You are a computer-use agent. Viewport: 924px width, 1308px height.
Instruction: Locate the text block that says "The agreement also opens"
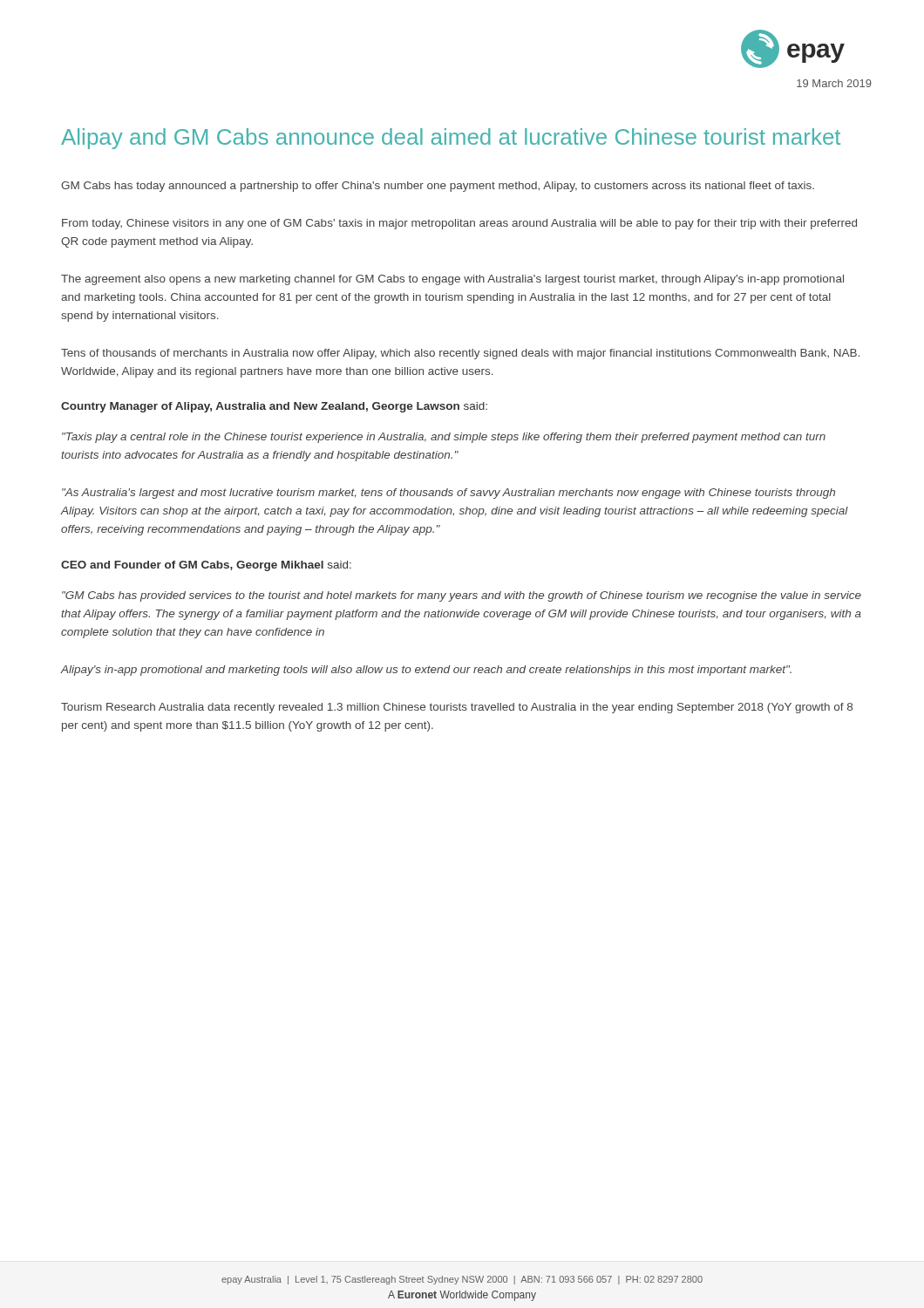453,297
